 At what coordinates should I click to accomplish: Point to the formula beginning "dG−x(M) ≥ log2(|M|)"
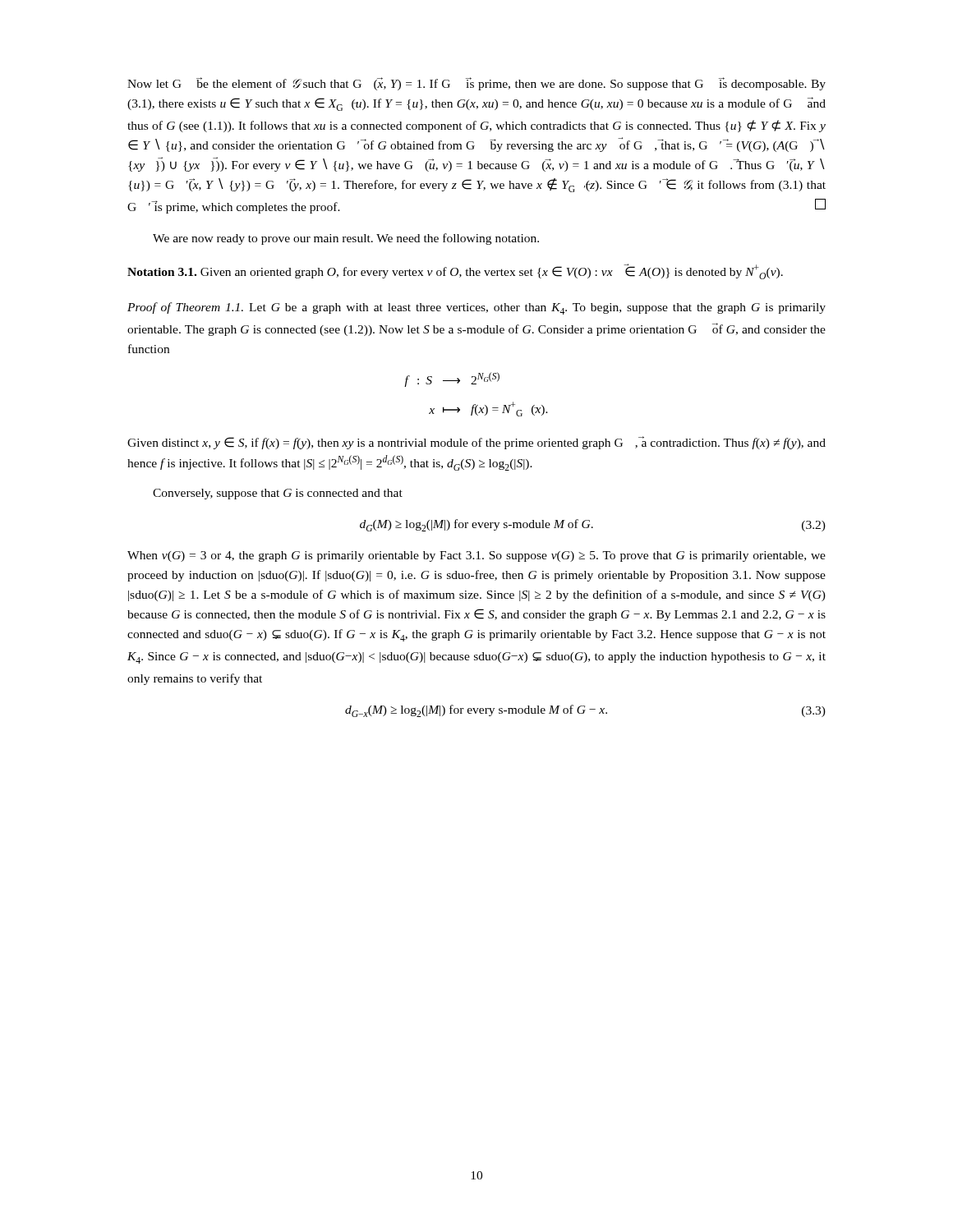585,710
